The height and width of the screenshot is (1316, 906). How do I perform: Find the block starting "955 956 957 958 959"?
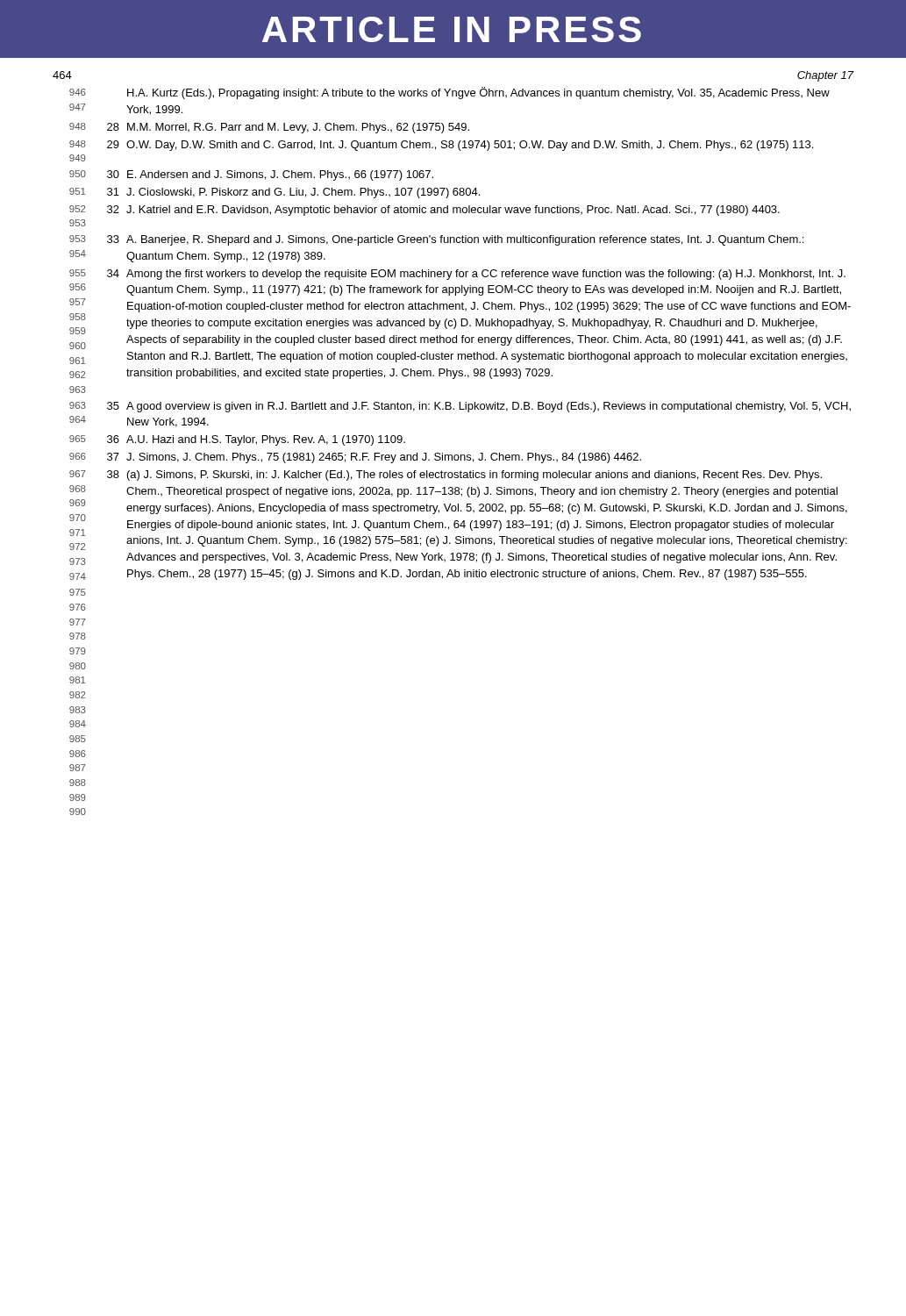click(453, 331)
